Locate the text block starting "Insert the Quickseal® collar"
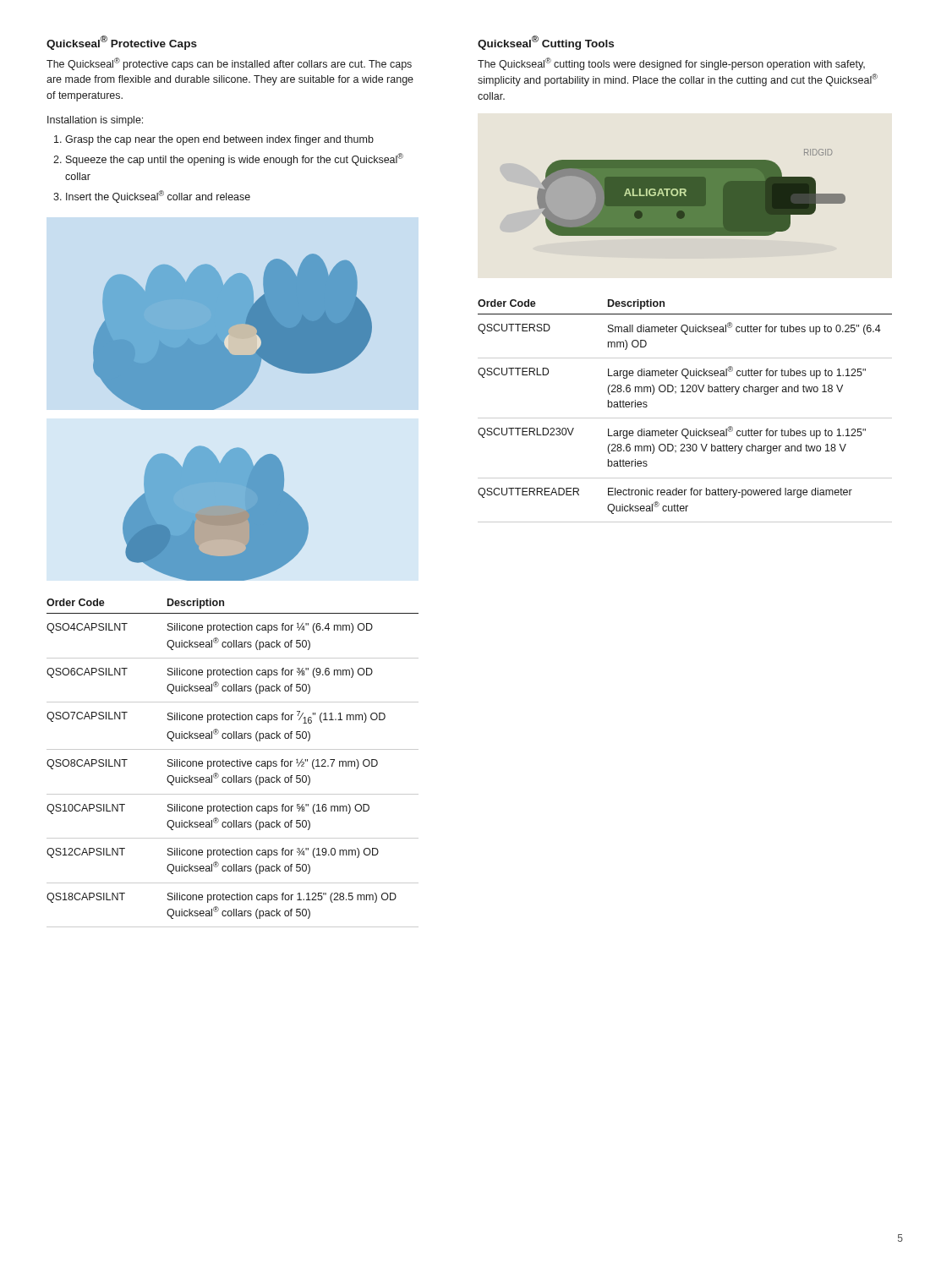Viewport: 952px width, 1268px height. click(158, 196)
